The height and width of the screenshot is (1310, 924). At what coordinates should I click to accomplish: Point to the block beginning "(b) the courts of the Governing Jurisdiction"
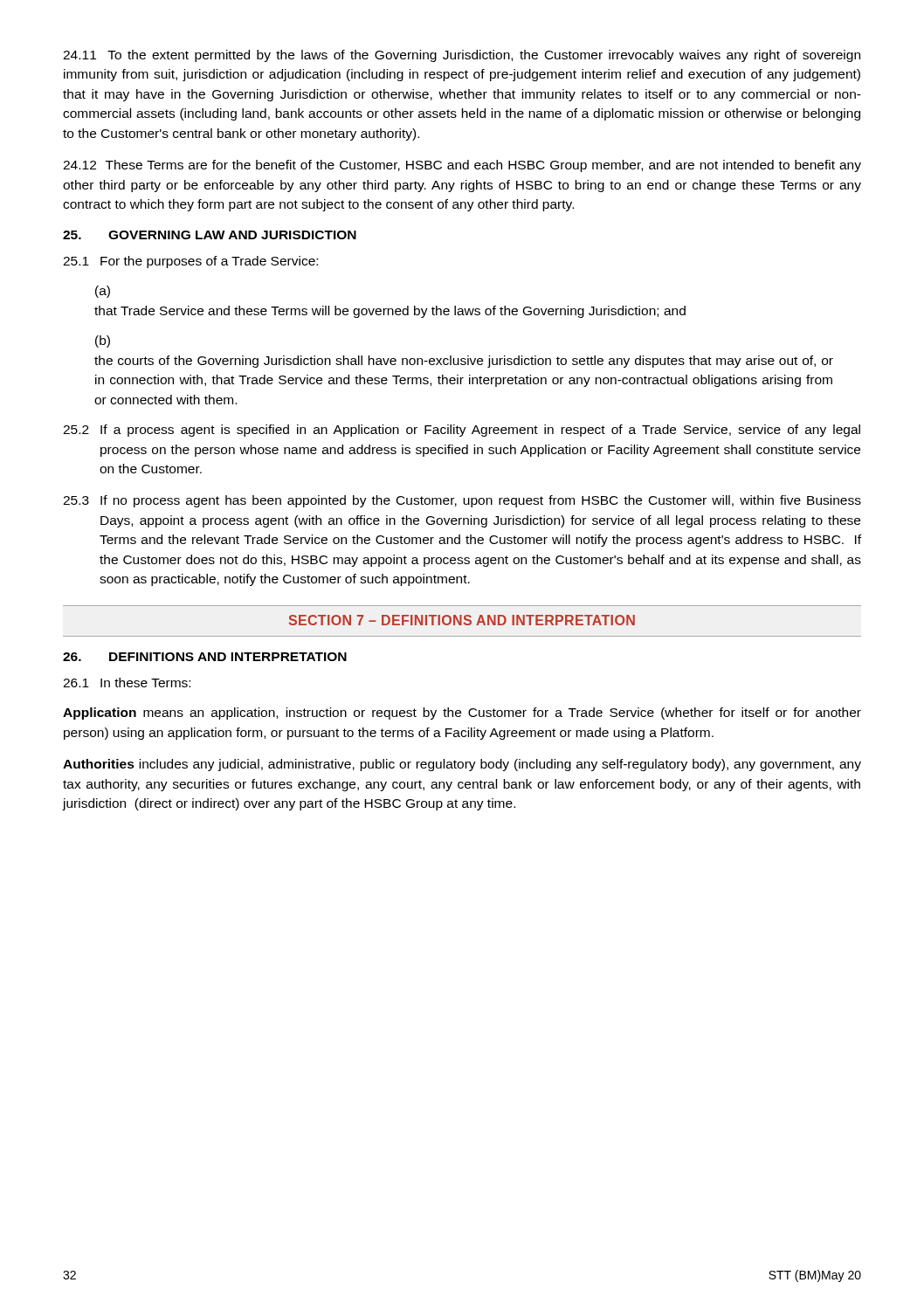(478, 370)
